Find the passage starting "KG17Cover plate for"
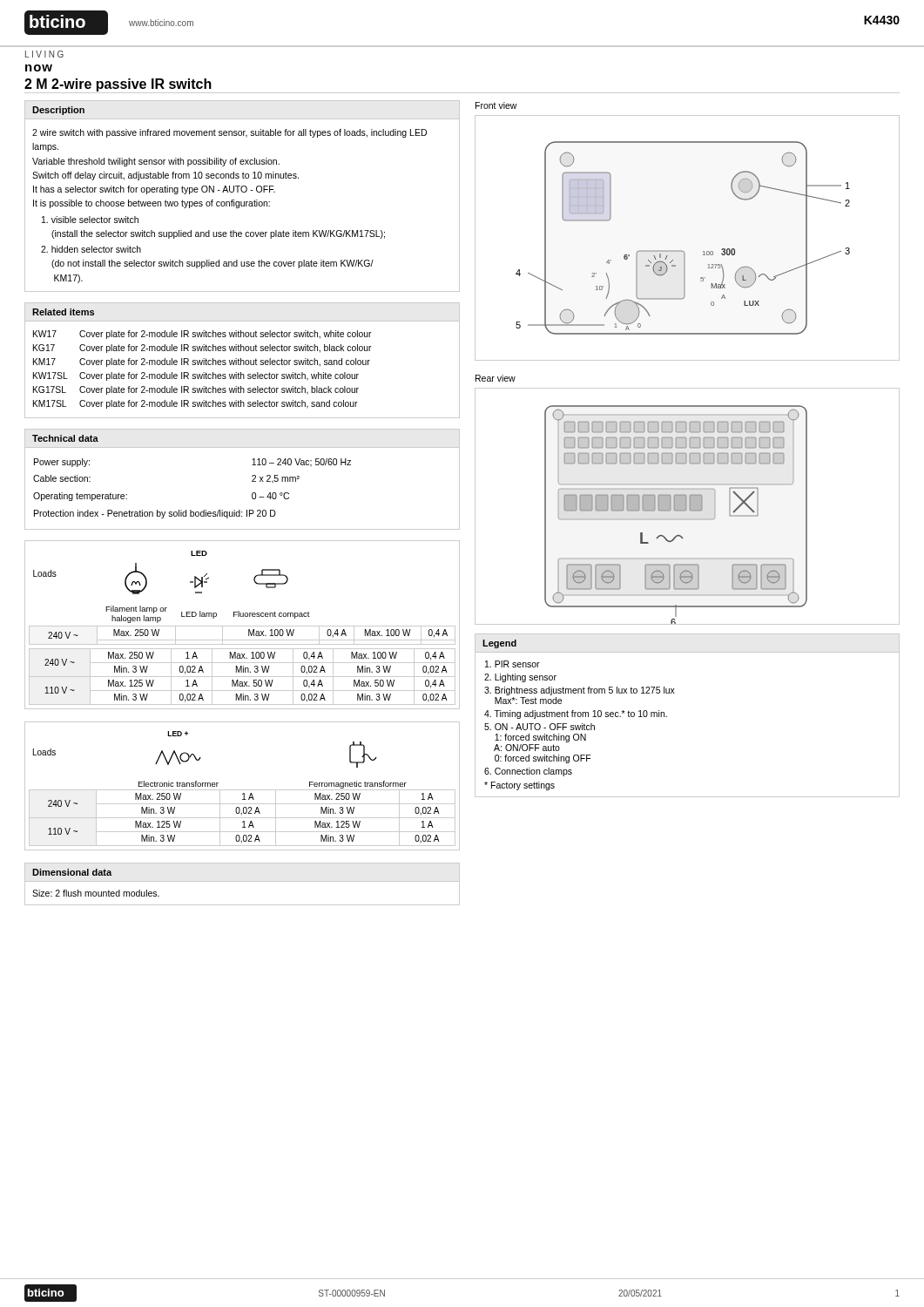Image resolution: width=924 pixels, height=1307 pixels. coord(202,348)
